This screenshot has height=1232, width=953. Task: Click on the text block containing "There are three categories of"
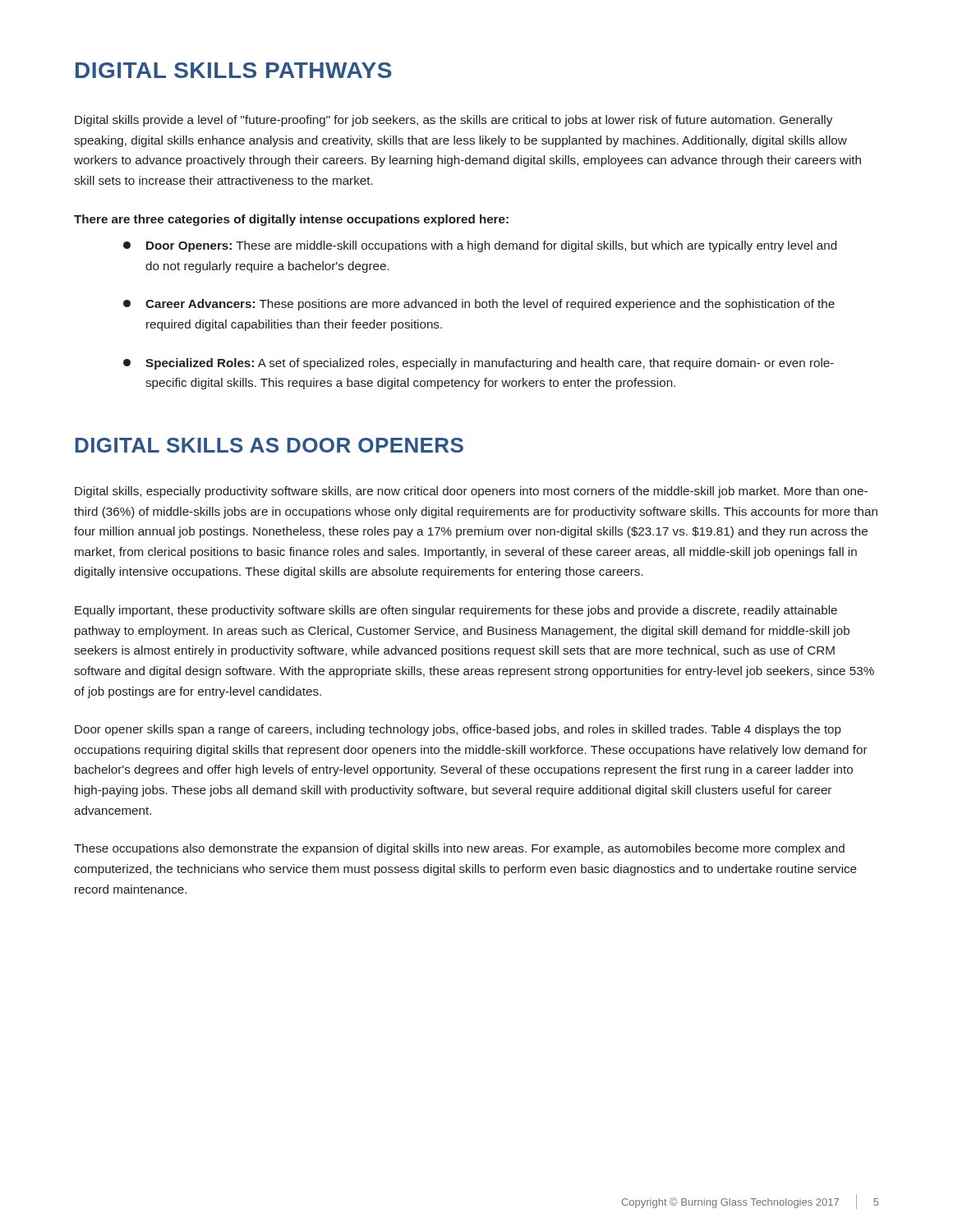(x=476, y=219)
